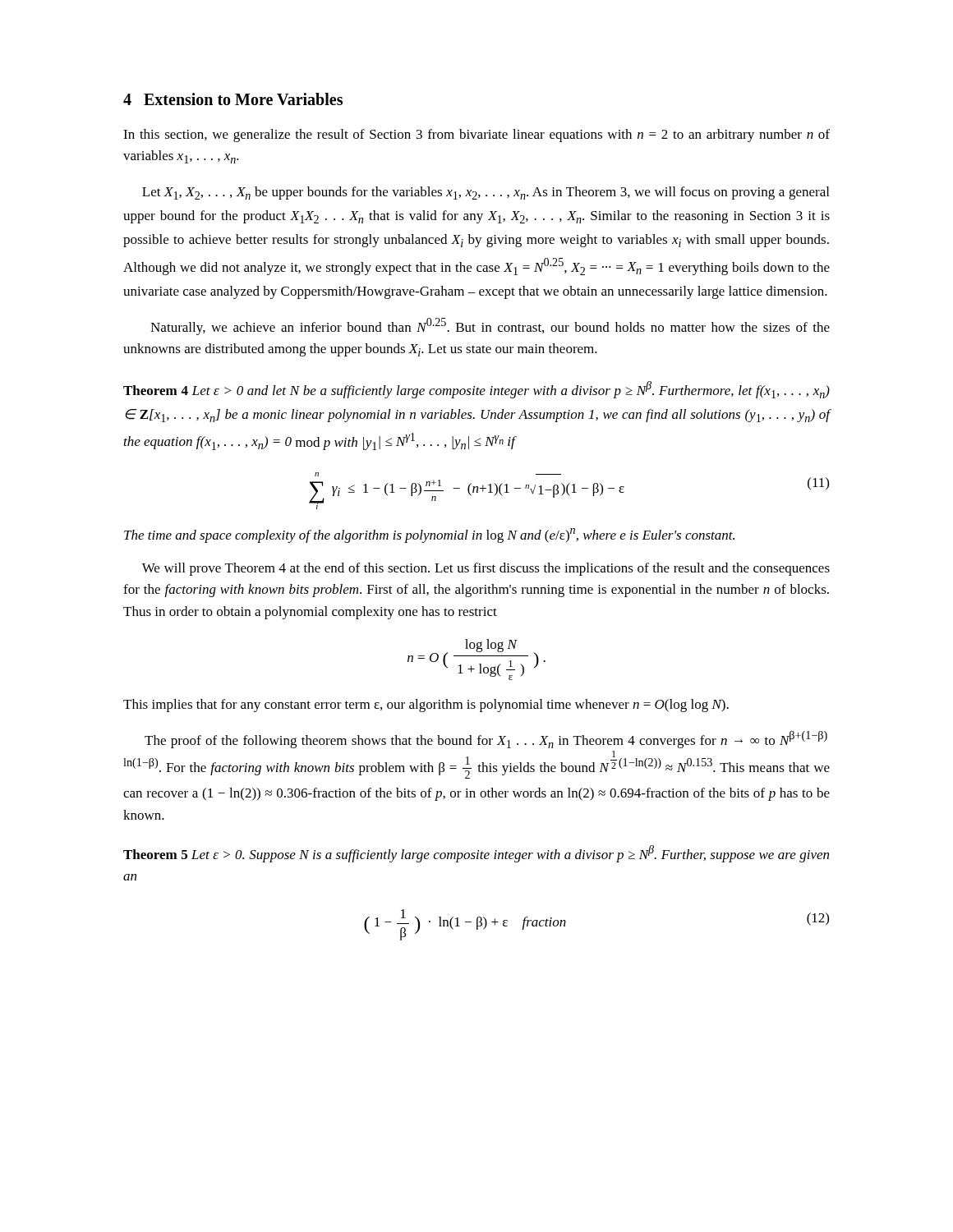Locate the text starting "The time and"
953x1232 pixels.
click(476, 534)
